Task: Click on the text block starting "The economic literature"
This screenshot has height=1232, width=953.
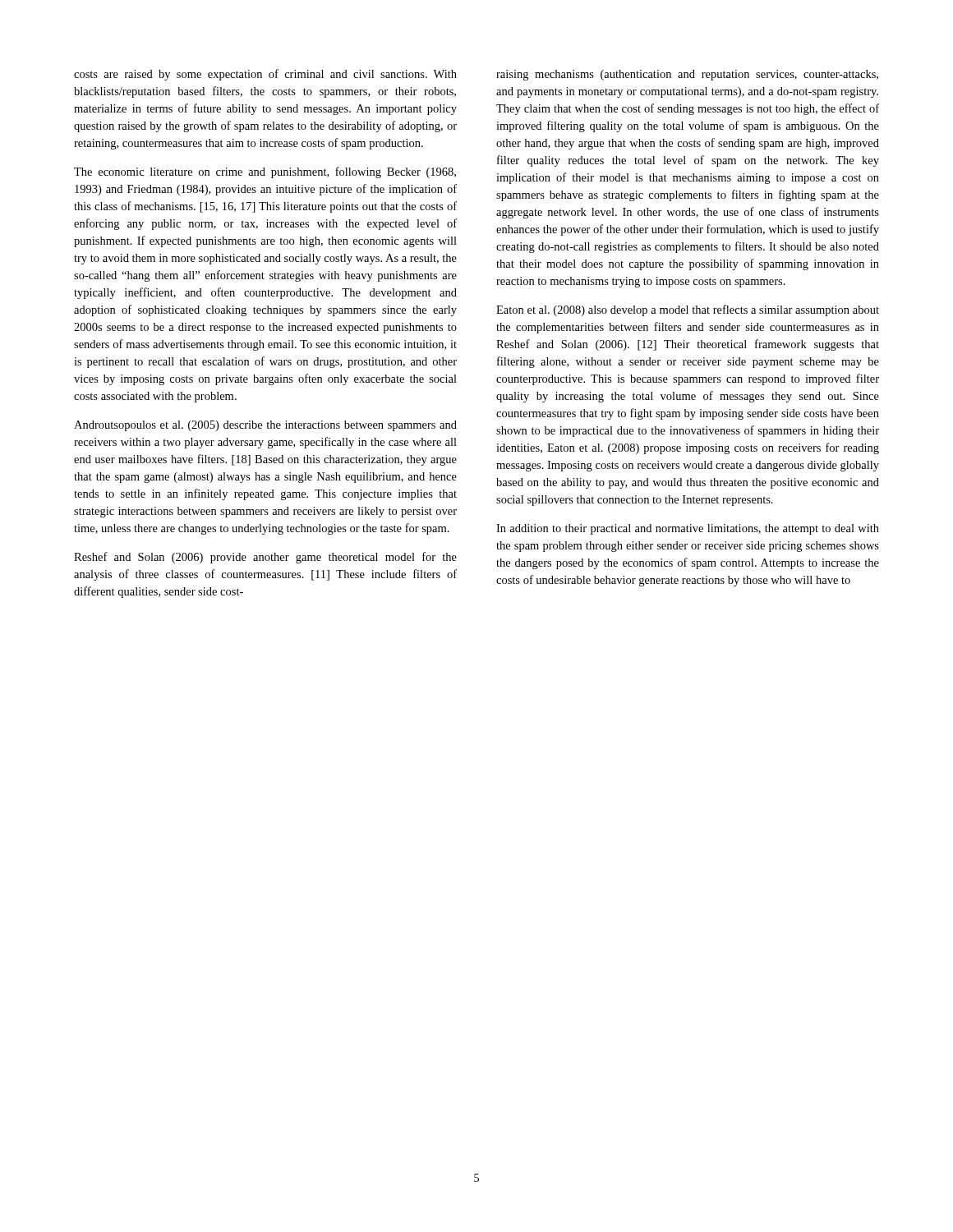Action: [265, 284]
